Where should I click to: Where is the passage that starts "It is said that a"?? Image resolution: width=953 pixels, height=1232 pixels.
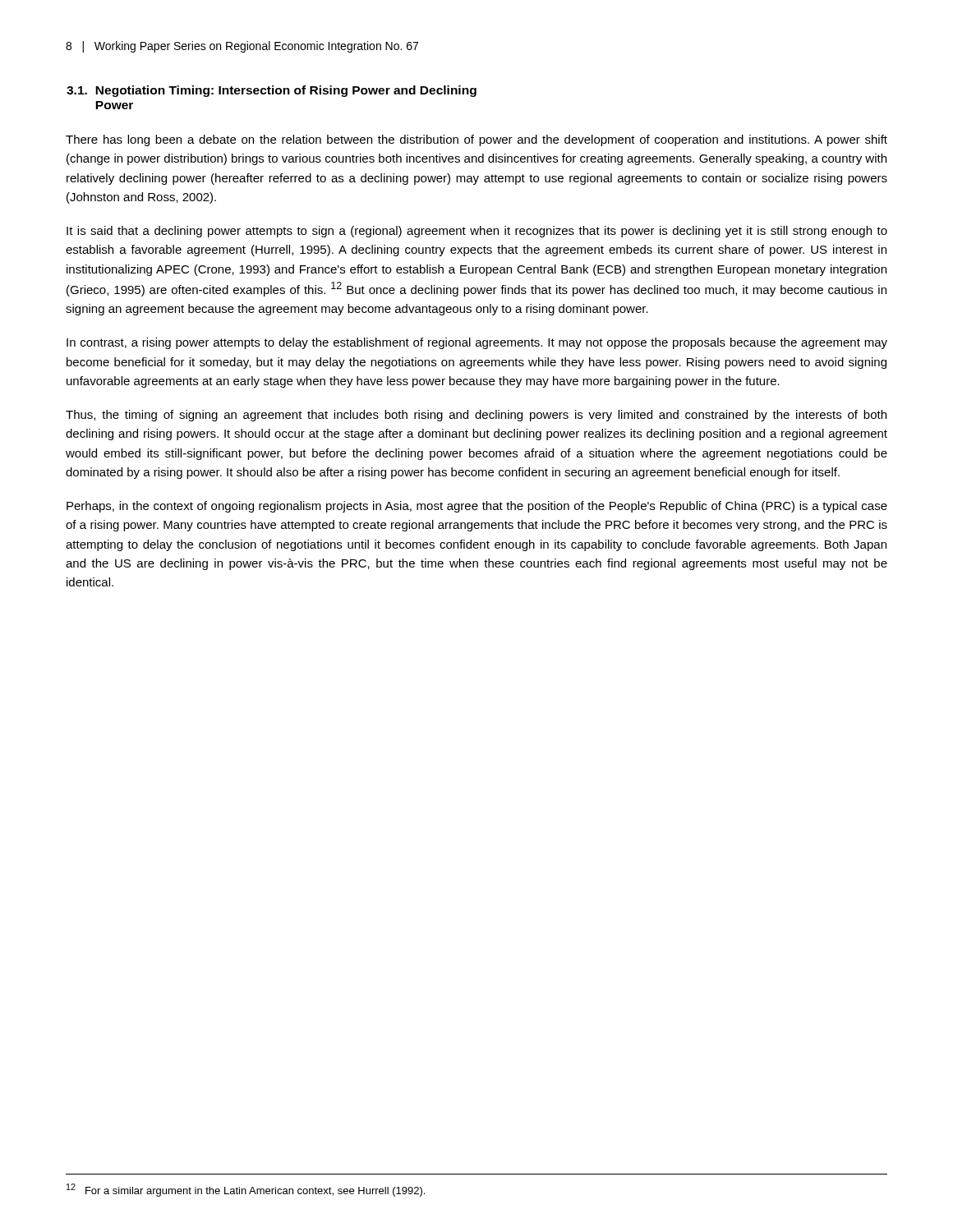coord(476,270)
